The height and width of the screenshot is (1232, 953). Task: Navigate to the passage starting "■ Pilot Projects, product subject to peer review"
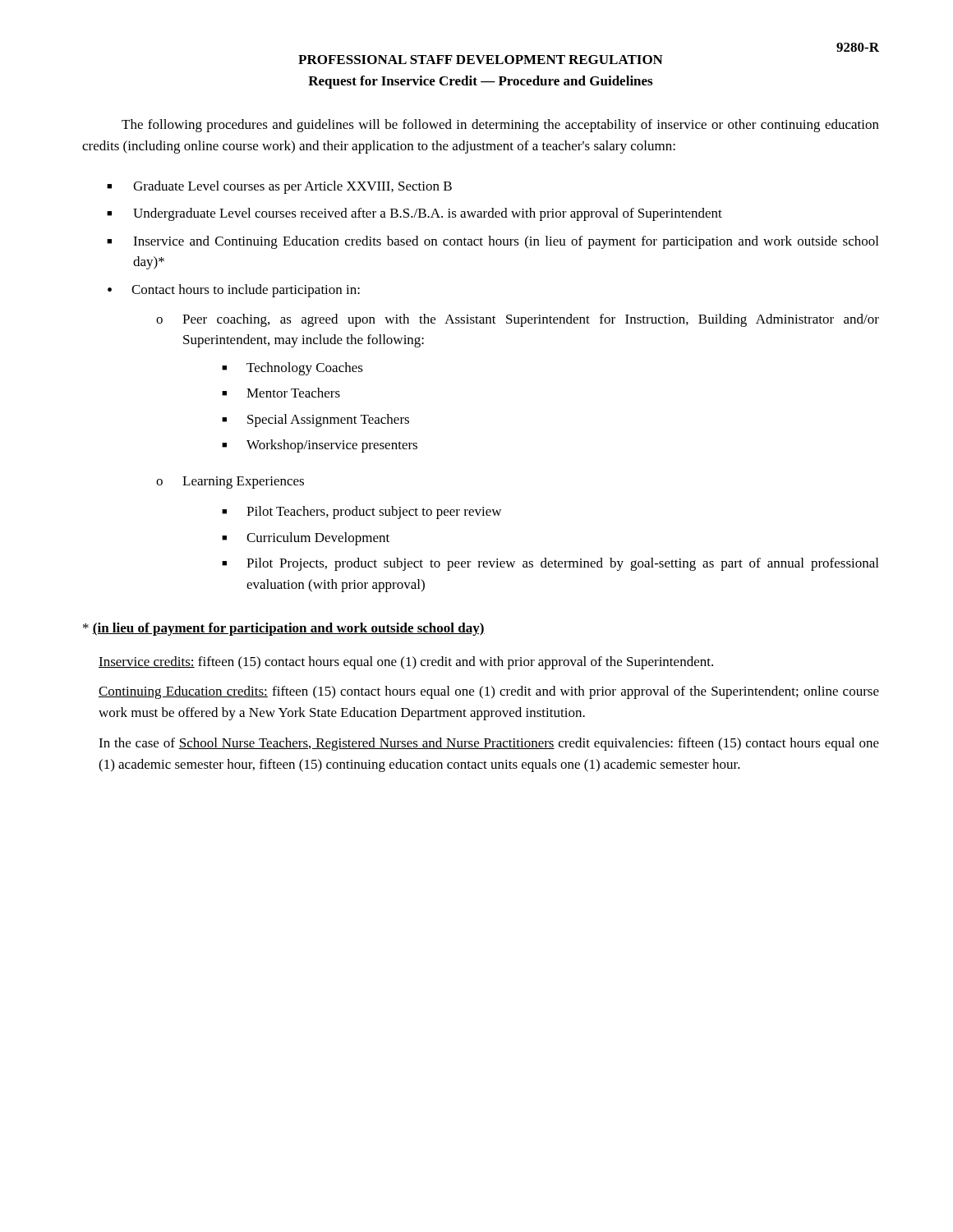click(550, 574)
